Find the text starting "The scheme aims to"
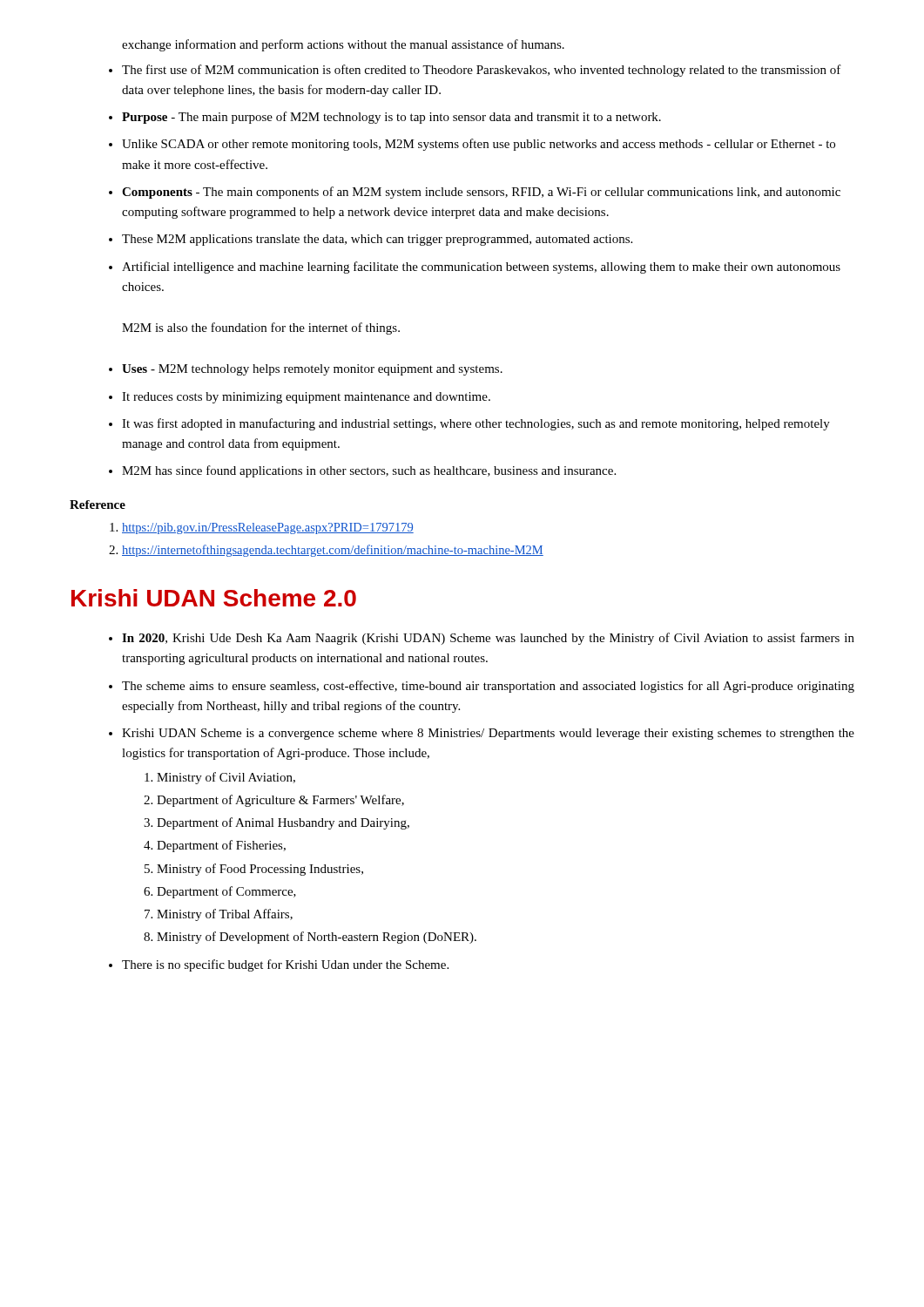 click(488, 696)
